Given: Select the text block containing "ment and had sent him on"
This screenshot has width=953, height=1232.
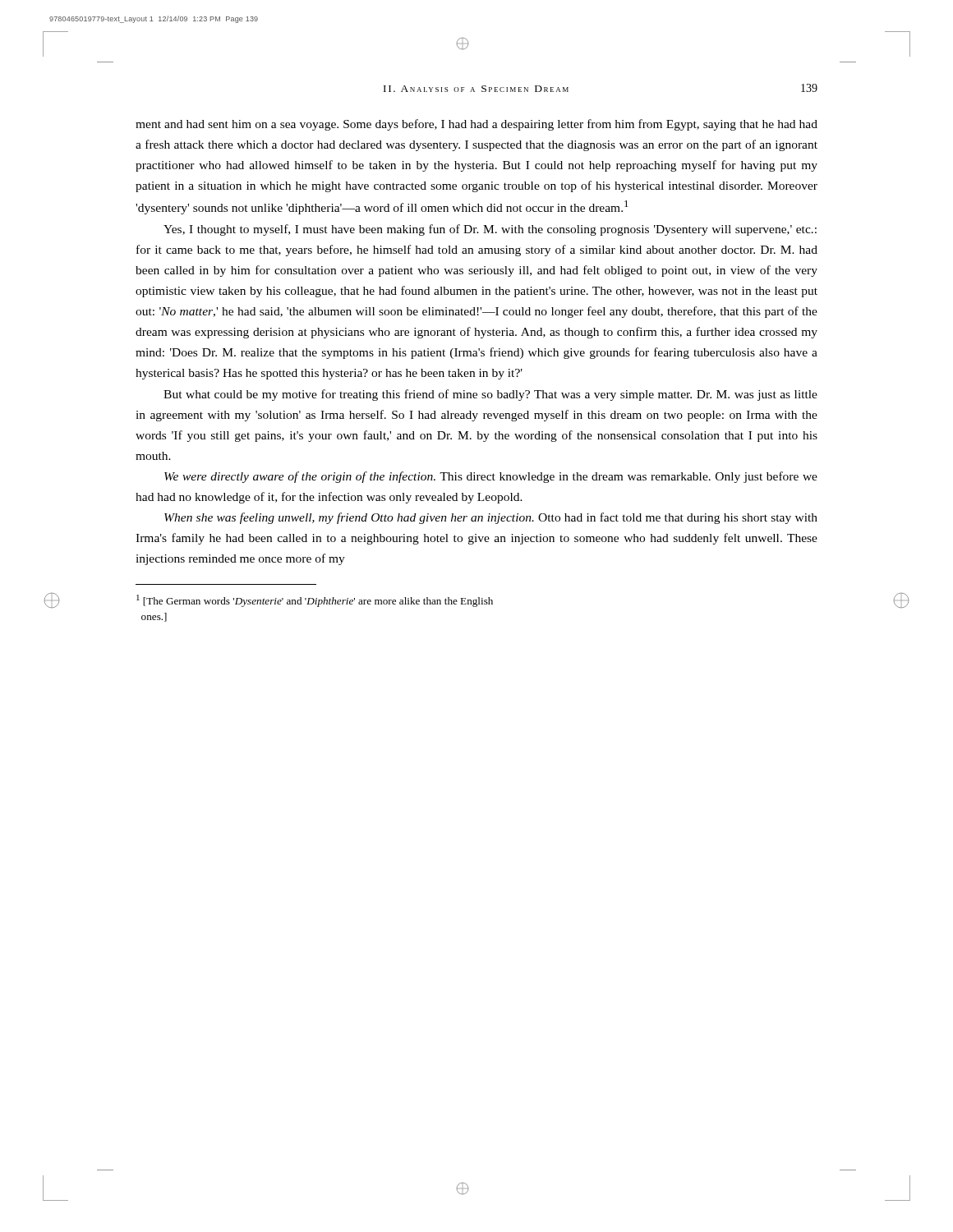Looking at the screenshot, I should [476, 341].
